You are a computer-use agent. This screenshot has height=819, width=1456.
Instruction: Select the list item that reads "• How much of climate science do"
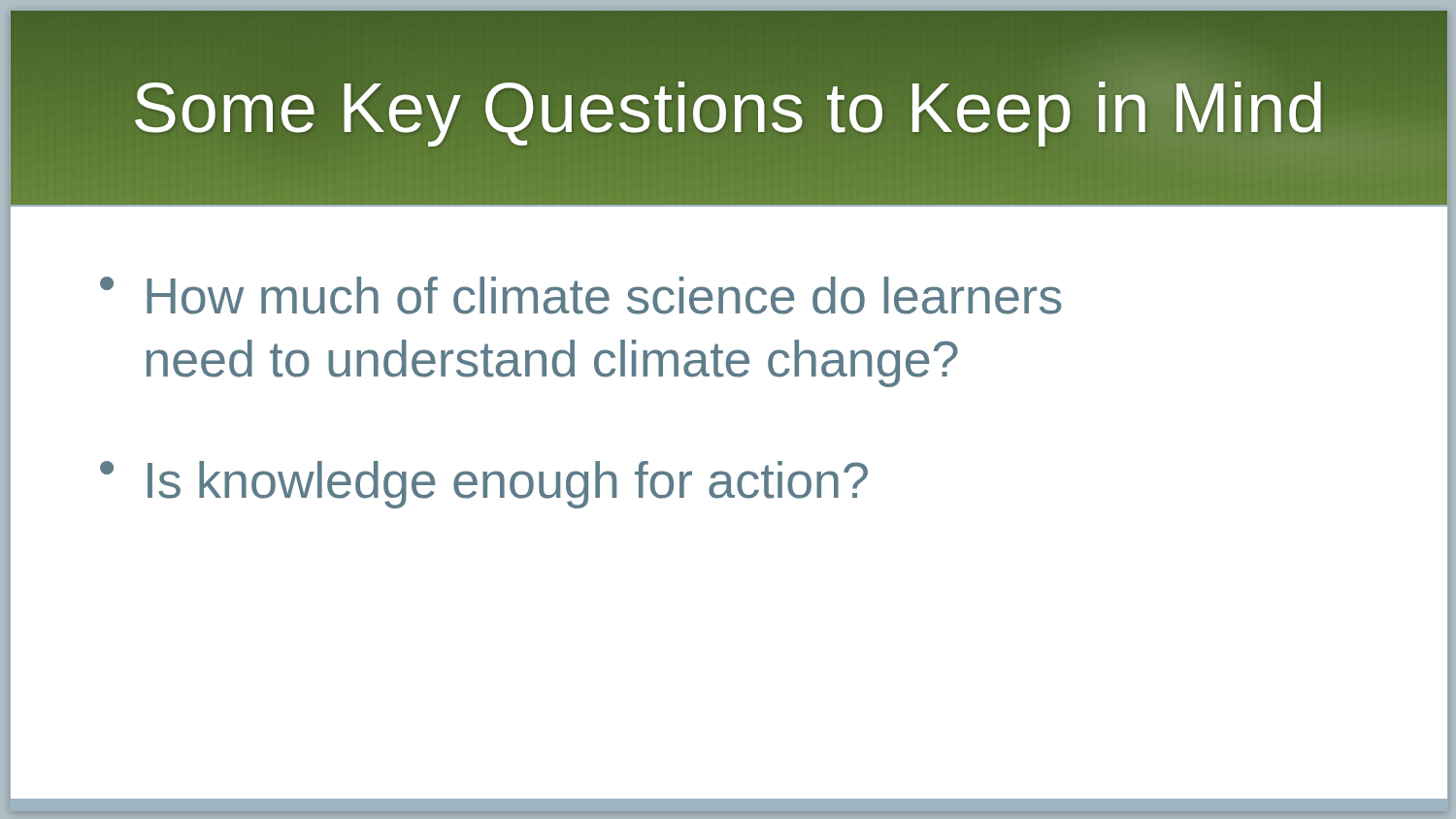click(x=581, y=328)
